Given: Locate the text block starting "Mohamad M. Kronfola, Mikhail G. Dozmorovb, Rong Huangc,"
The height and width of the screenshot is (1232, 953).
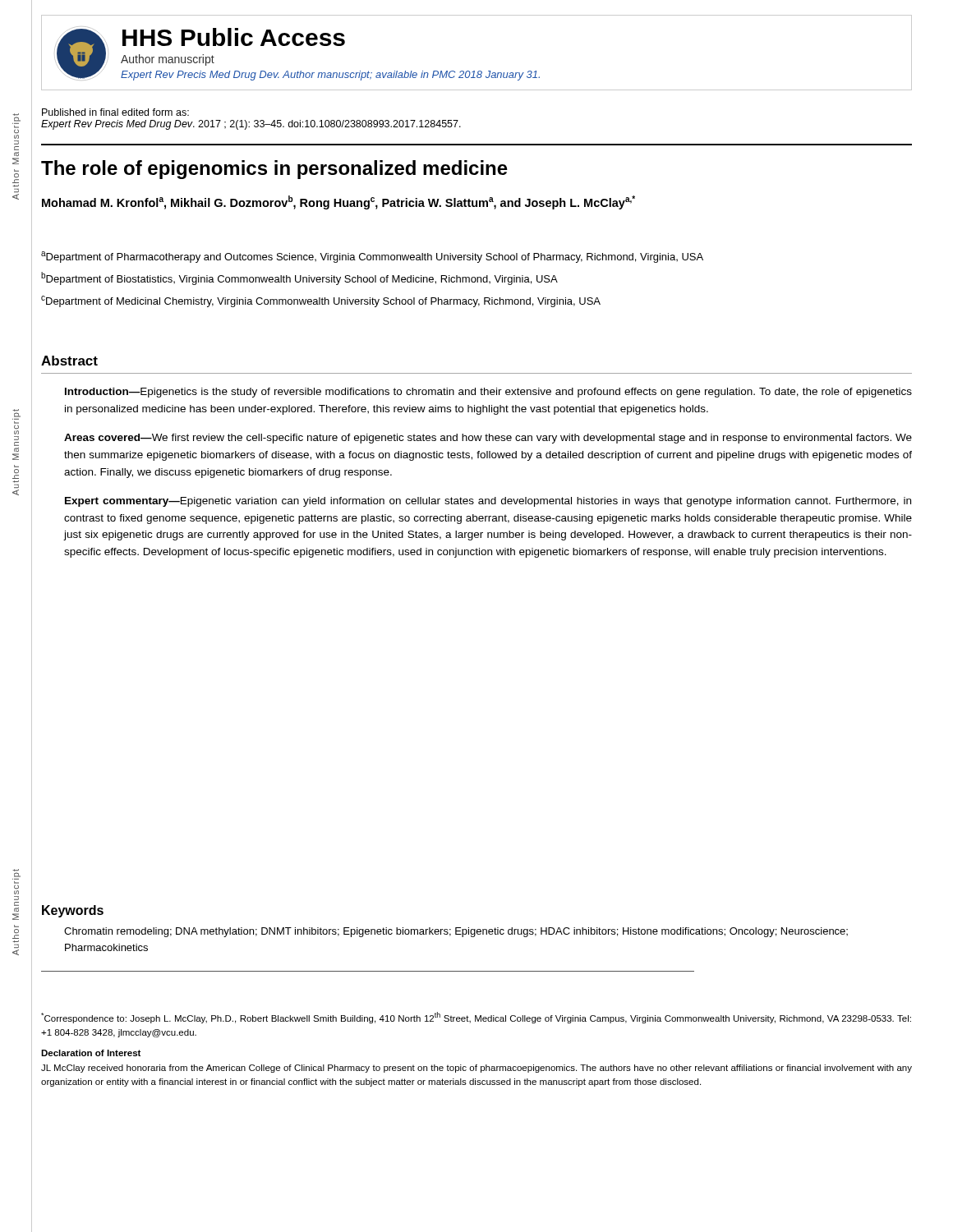Looking at the screenshot, I should [x=476, y=203].
